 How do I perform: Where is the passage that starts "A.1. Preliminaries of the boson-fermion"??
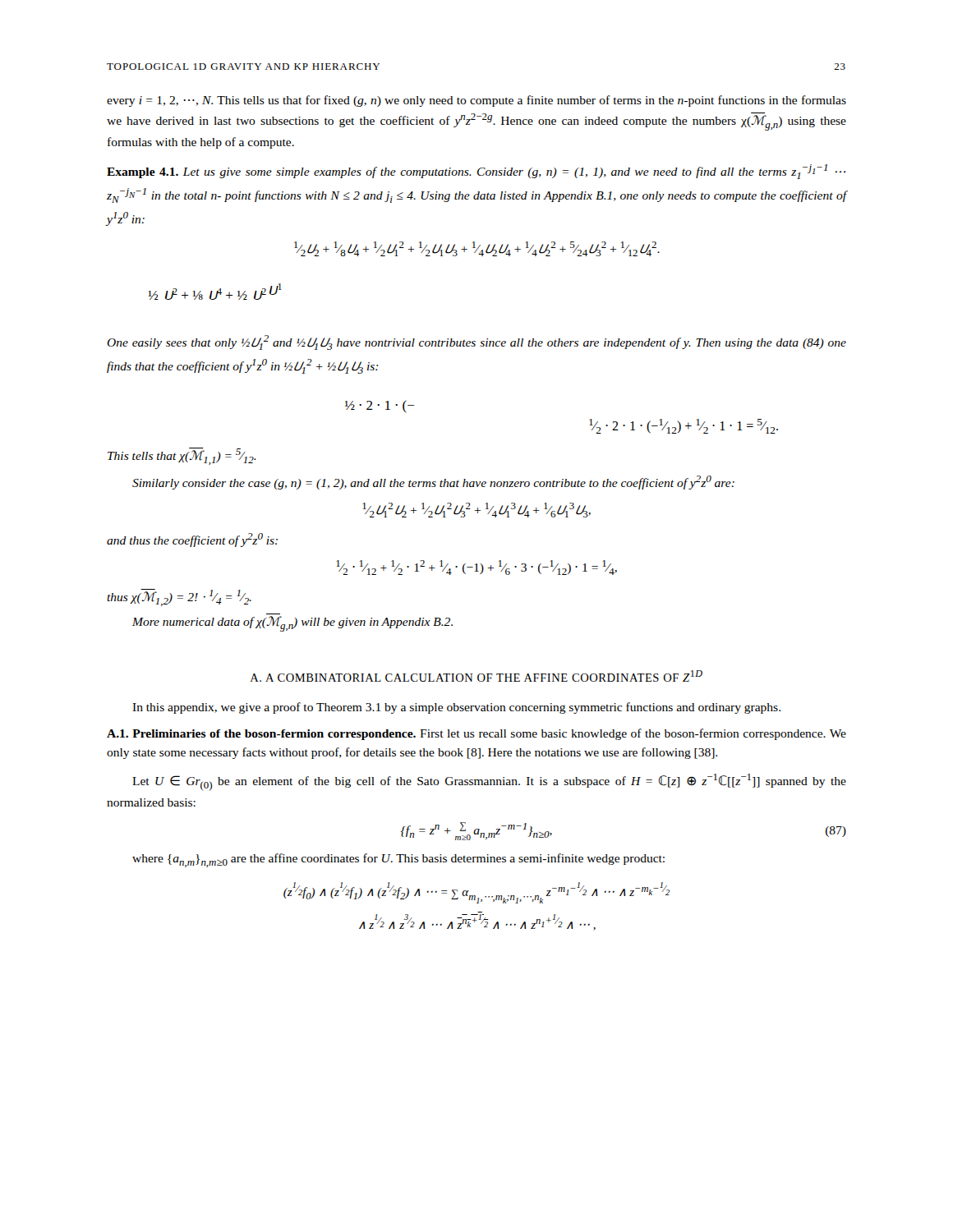(476, 742)
